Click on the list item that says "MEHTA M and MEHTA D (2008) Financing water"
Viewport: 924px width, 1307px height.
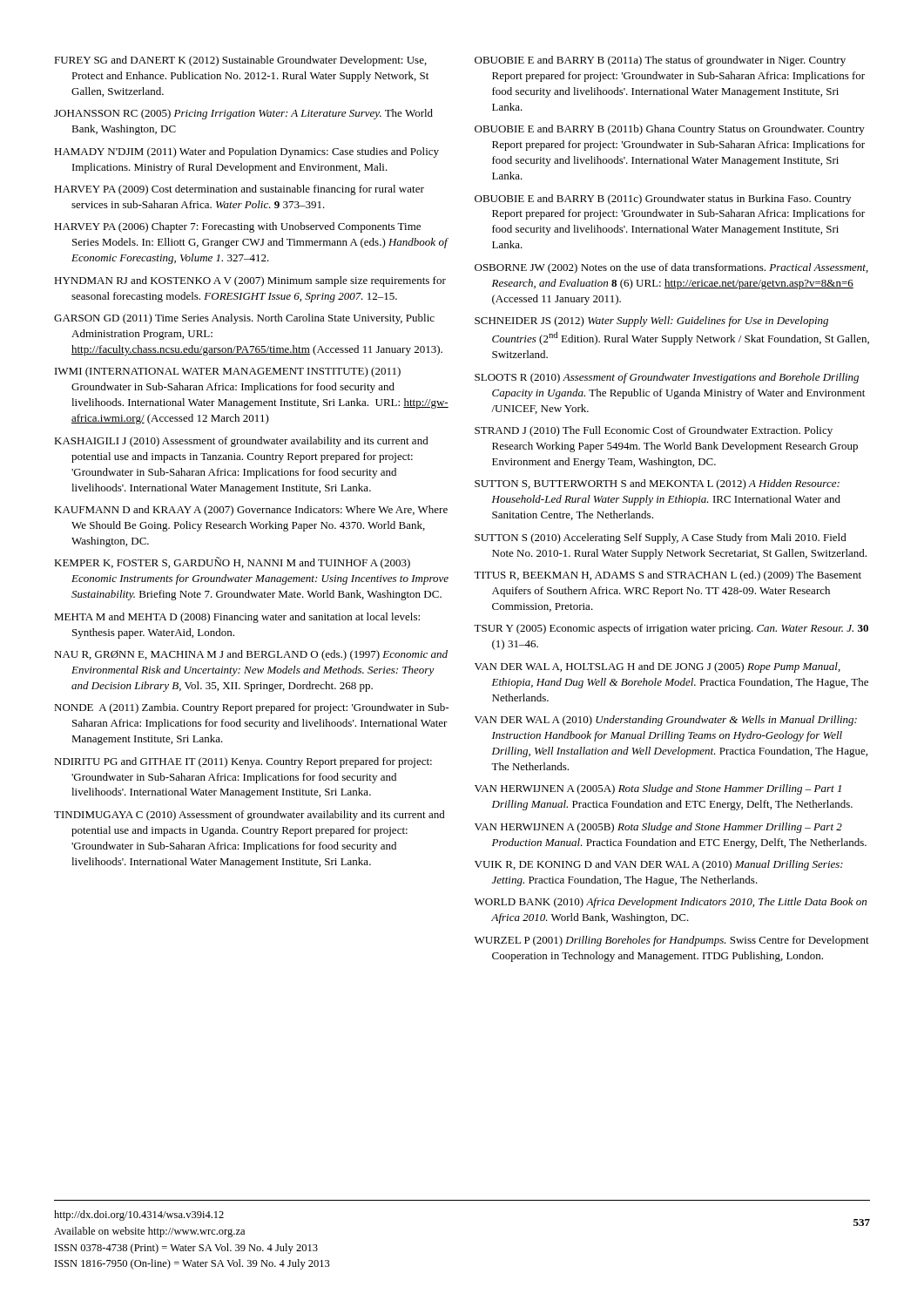click(237, 624)
